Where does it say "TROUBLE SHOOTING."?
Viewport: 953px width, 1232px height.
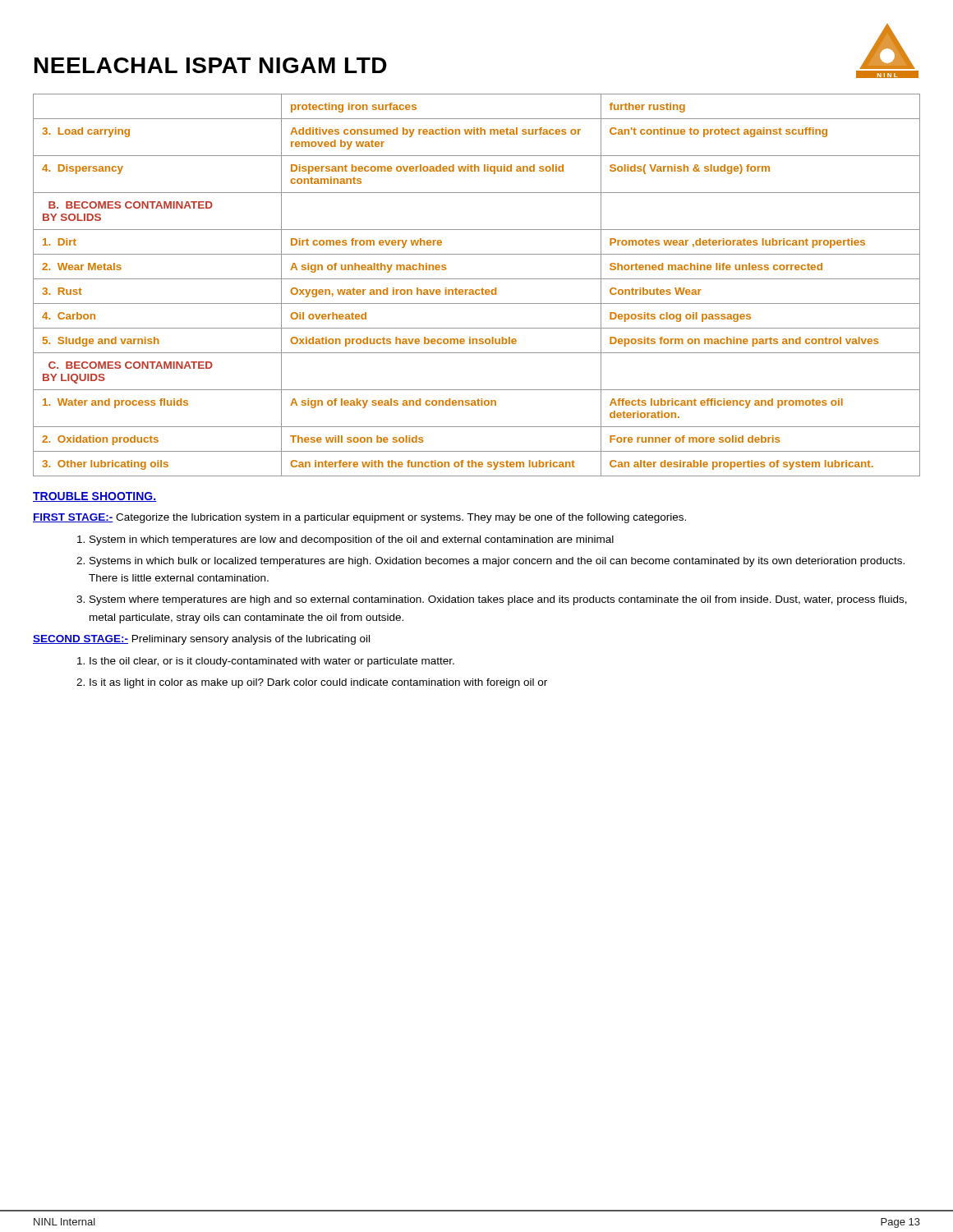pos(95,496)
